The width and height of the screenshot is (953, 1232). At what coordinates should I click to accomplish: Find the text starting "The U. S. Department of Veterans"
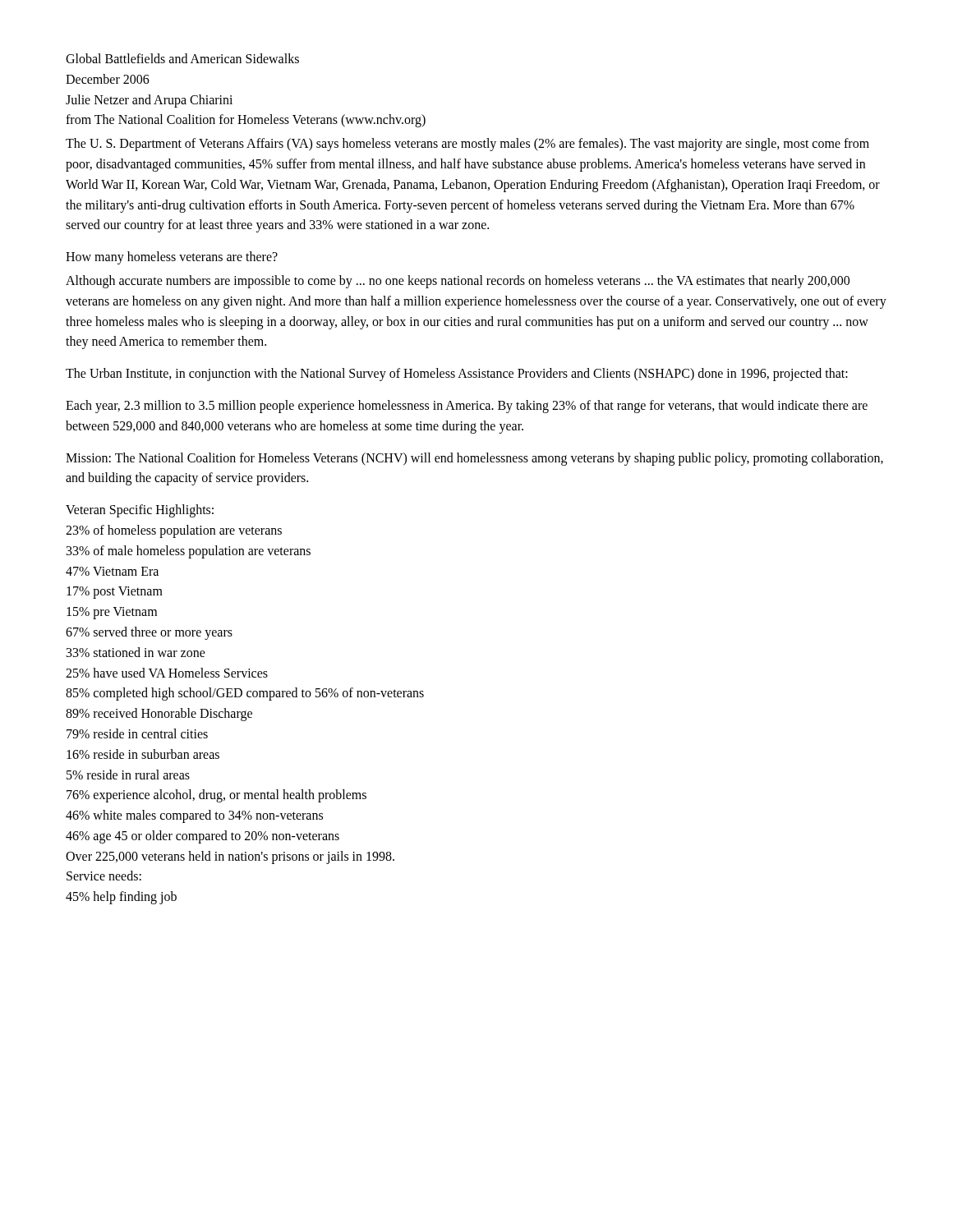click(473, 184)
